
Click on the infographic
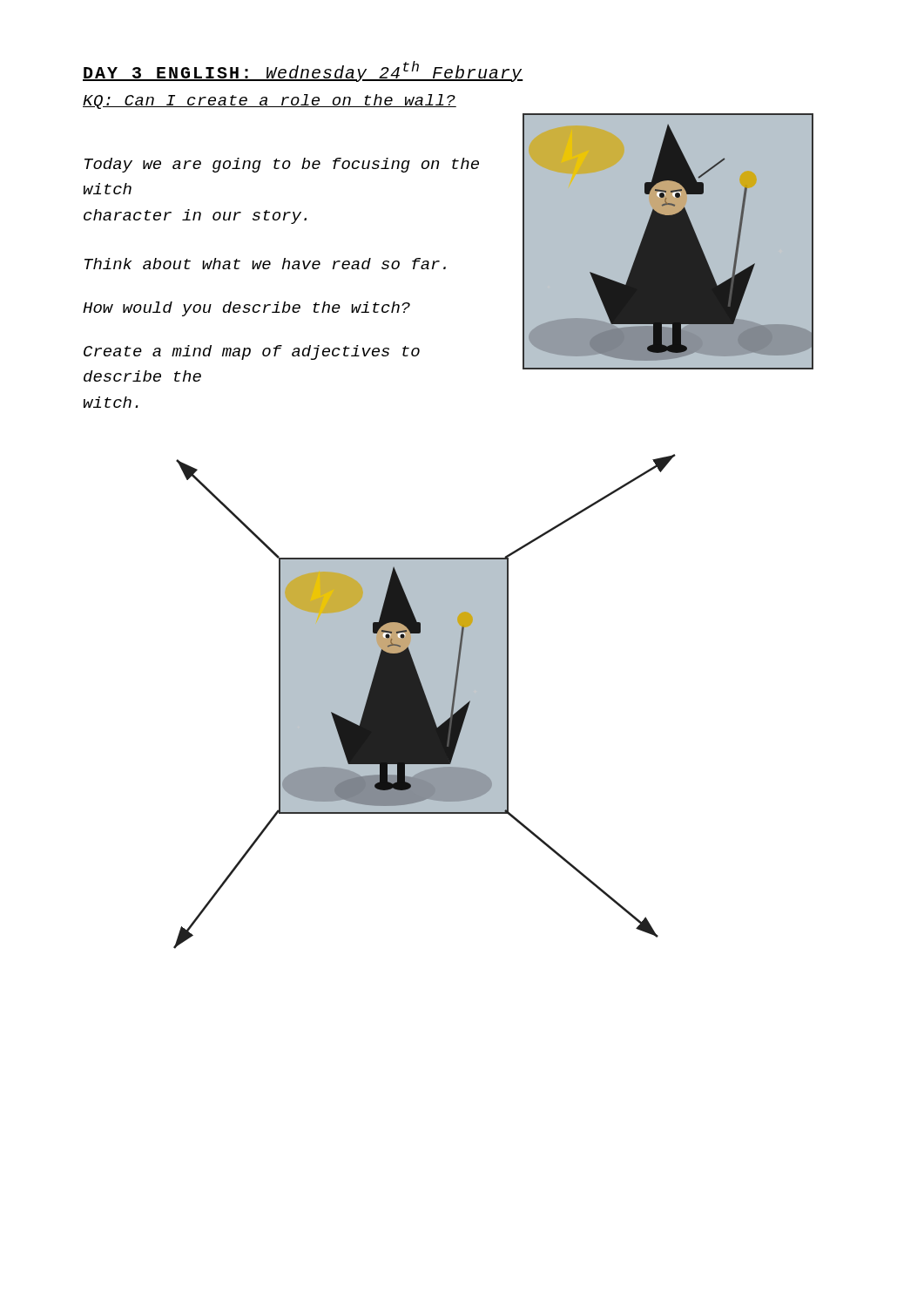(x=462, y=714)
